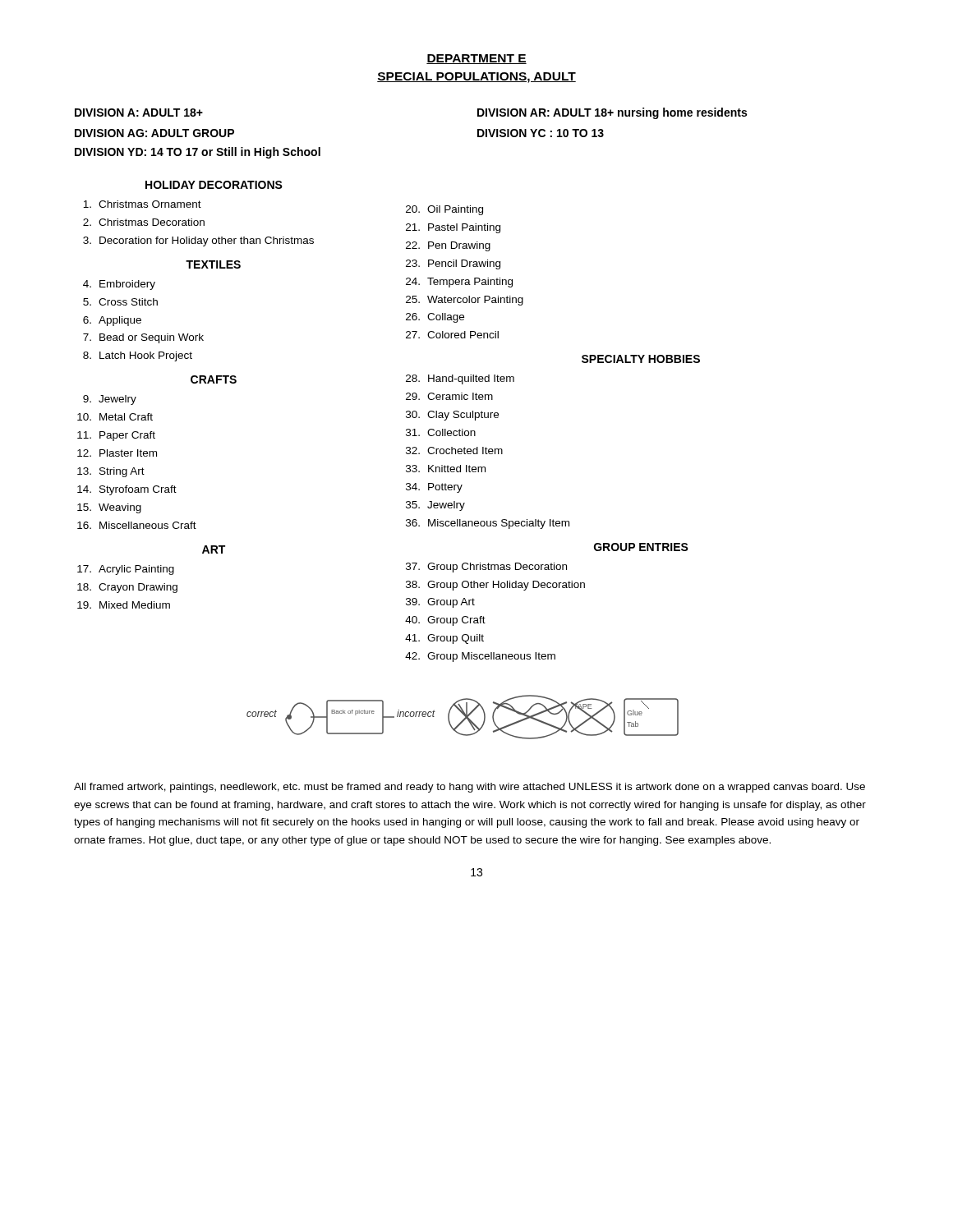Select the text block with the text "All framed artwork, paintings, needlework, etc. must be"

[x=470, y=813]
